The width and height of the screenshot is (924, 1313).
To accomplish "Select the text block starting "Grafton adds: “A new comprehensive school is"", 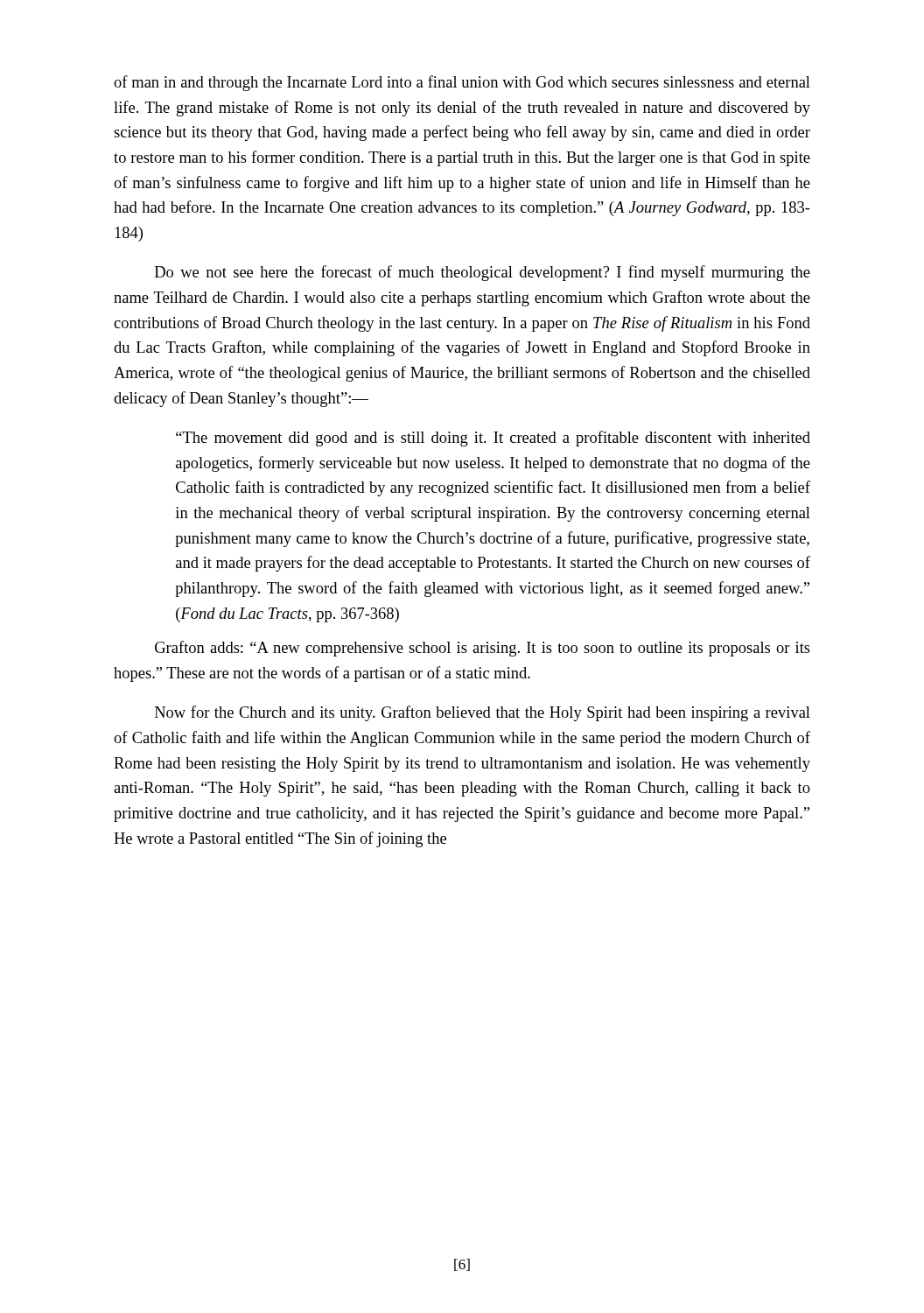I will (462, 744).
